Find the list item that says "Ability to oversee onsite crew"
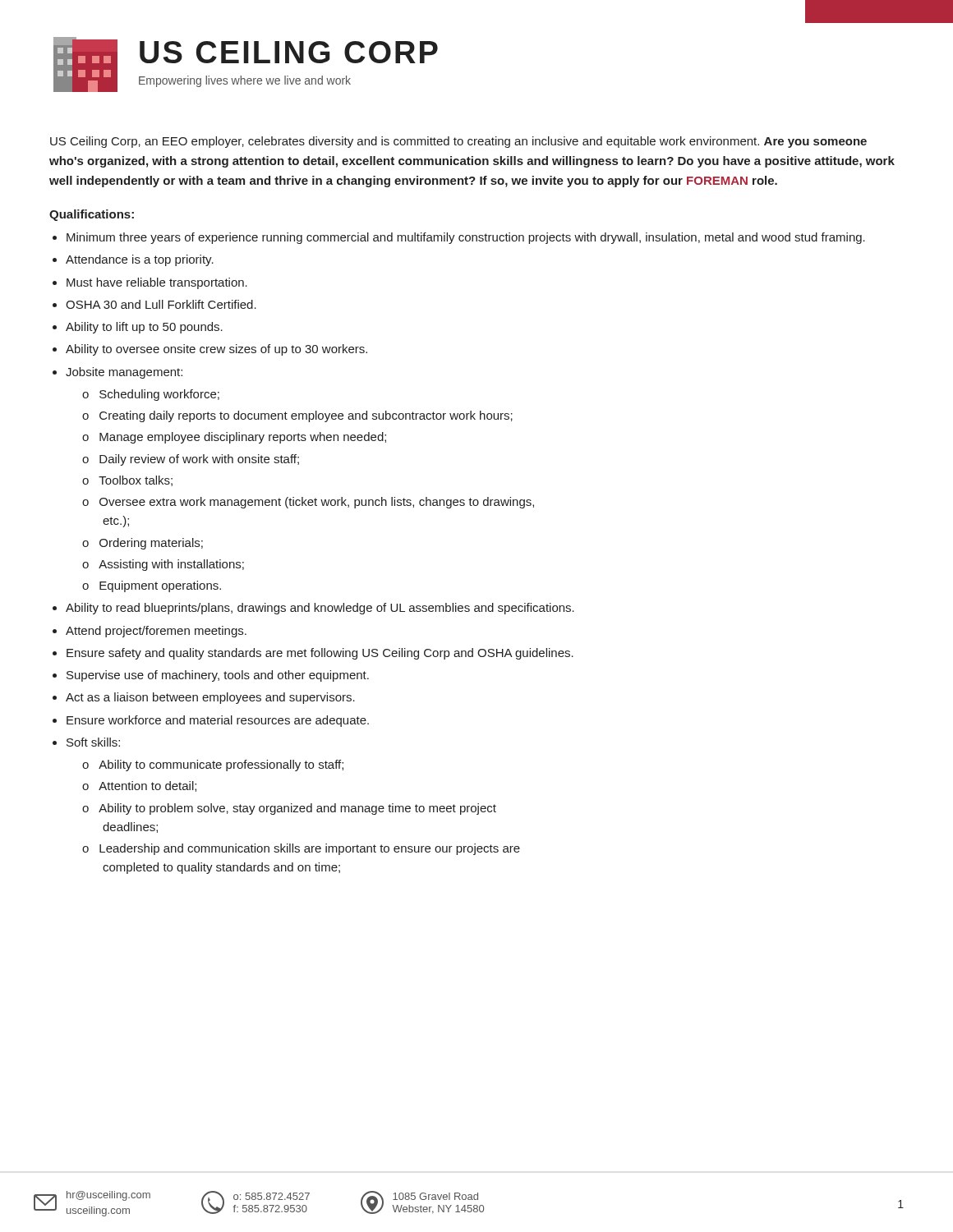Screen dimensions: 1232x953 (217, 349)
